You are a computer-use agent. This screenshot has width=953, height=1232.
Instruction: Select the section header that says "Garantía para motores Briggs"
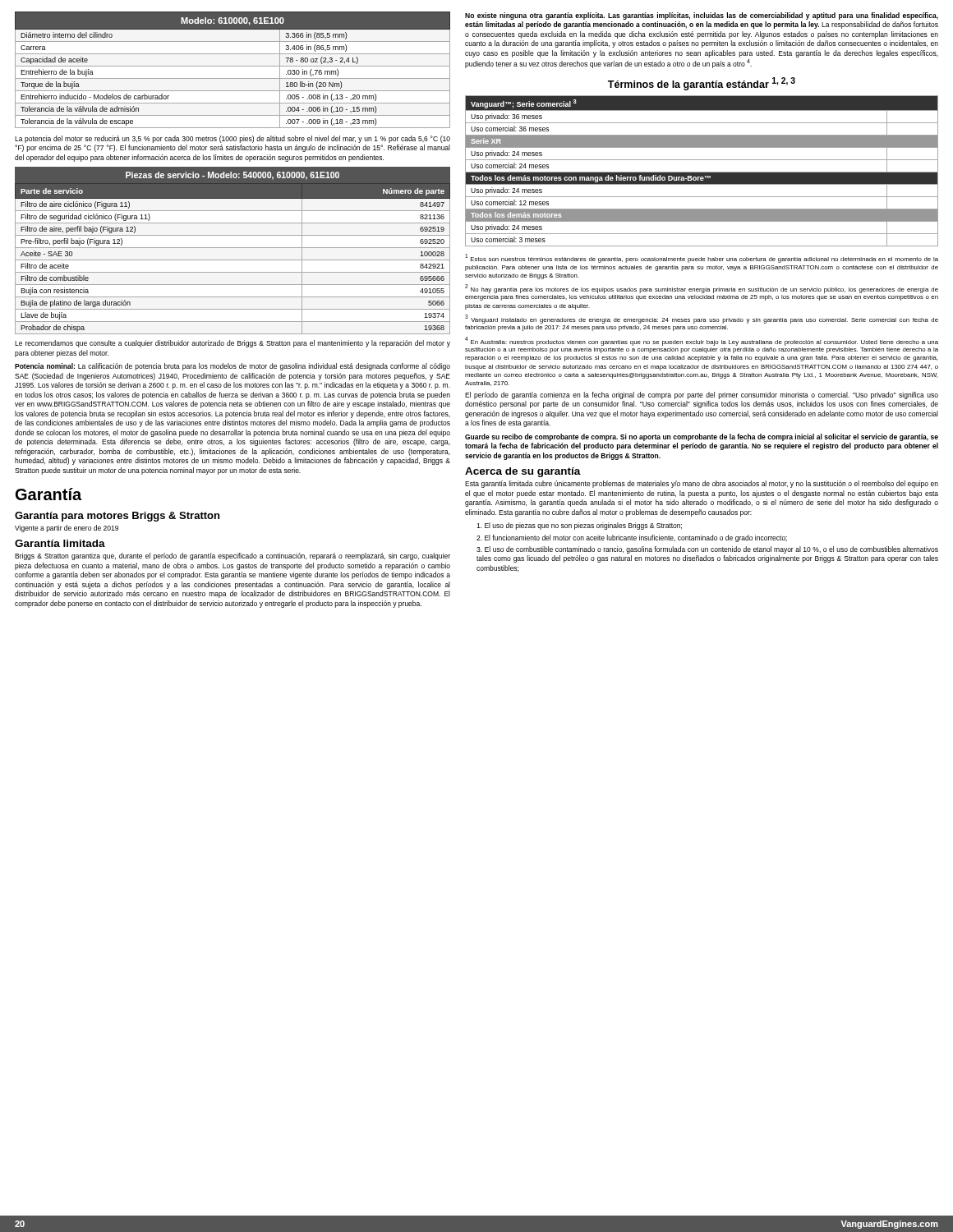coord(117,515)
